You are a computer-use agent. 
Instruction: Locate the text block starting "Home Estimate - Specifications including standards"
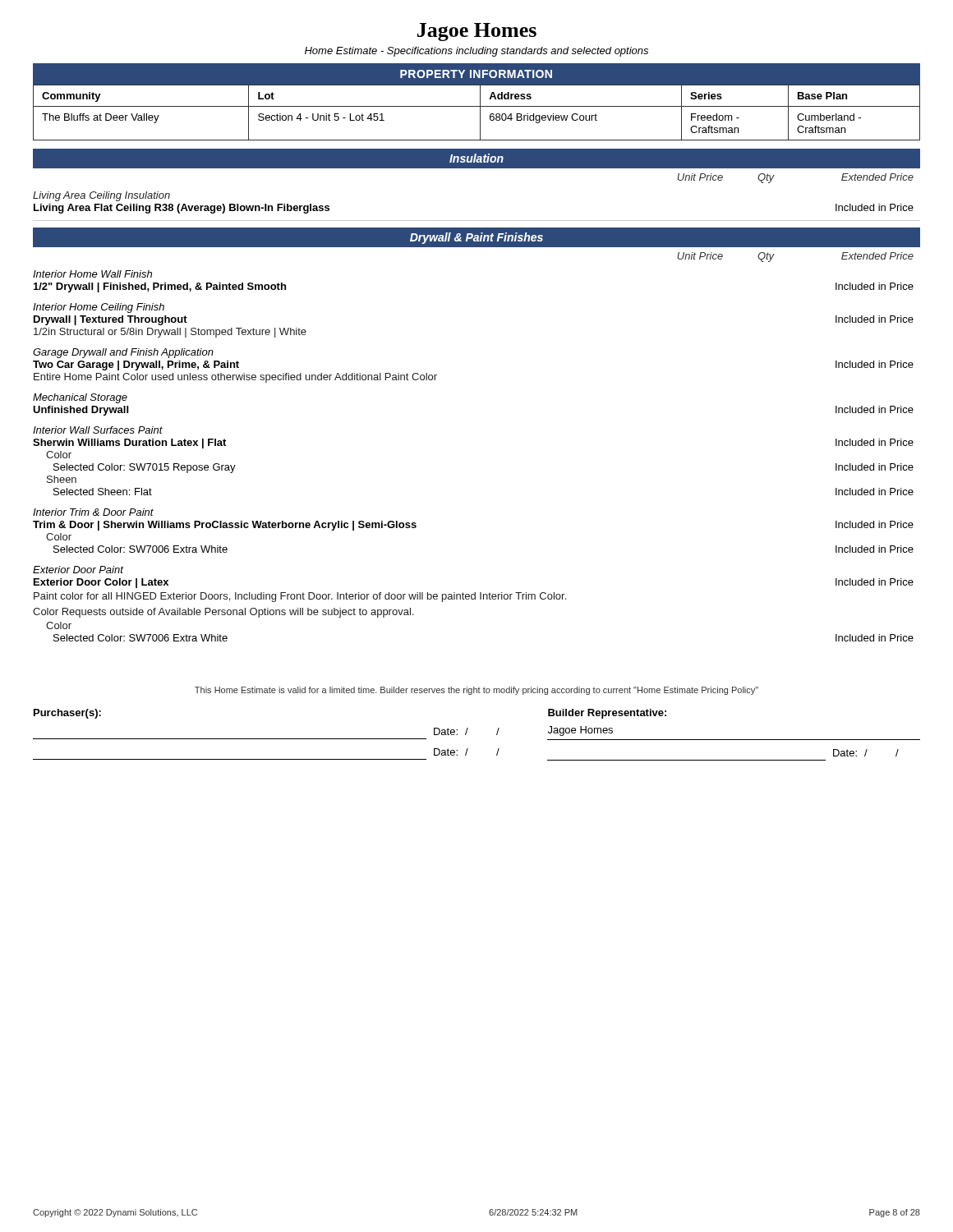point(476,51)
